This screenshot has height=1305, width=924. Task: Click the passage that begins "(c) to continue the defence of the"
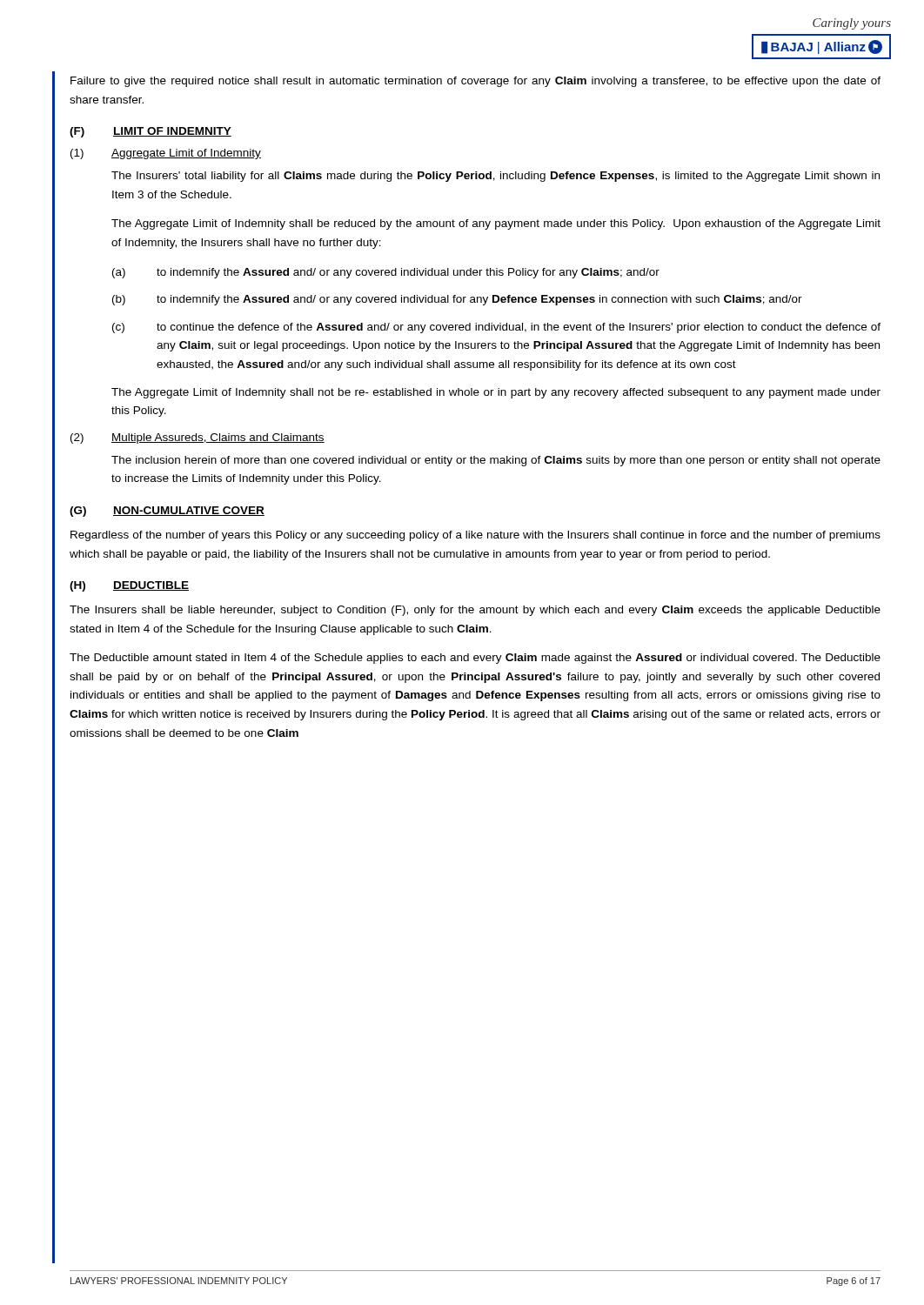point(496,346)
